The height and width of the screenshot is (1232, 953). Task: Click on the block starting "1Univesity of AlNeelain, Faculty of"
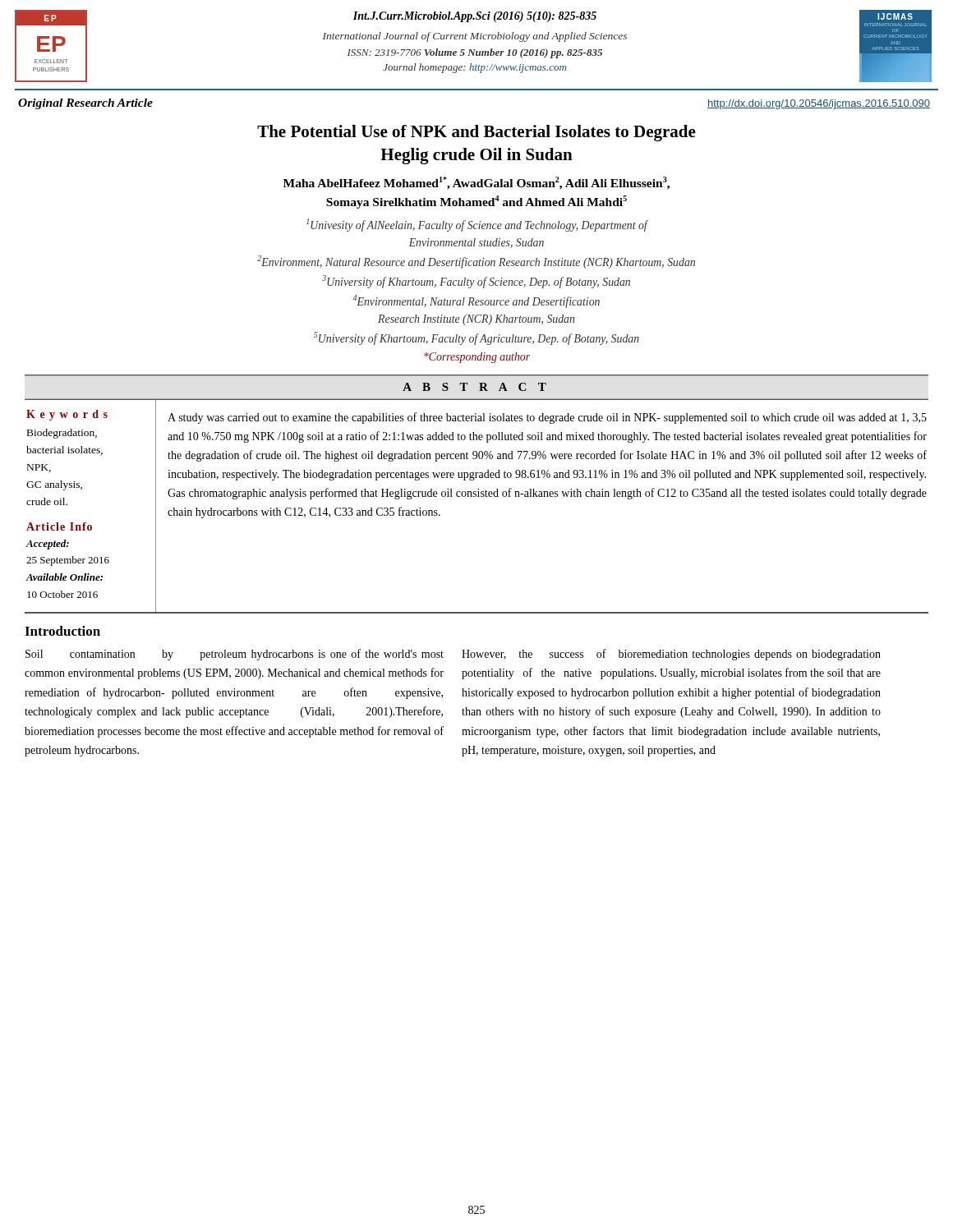(476, 290)
